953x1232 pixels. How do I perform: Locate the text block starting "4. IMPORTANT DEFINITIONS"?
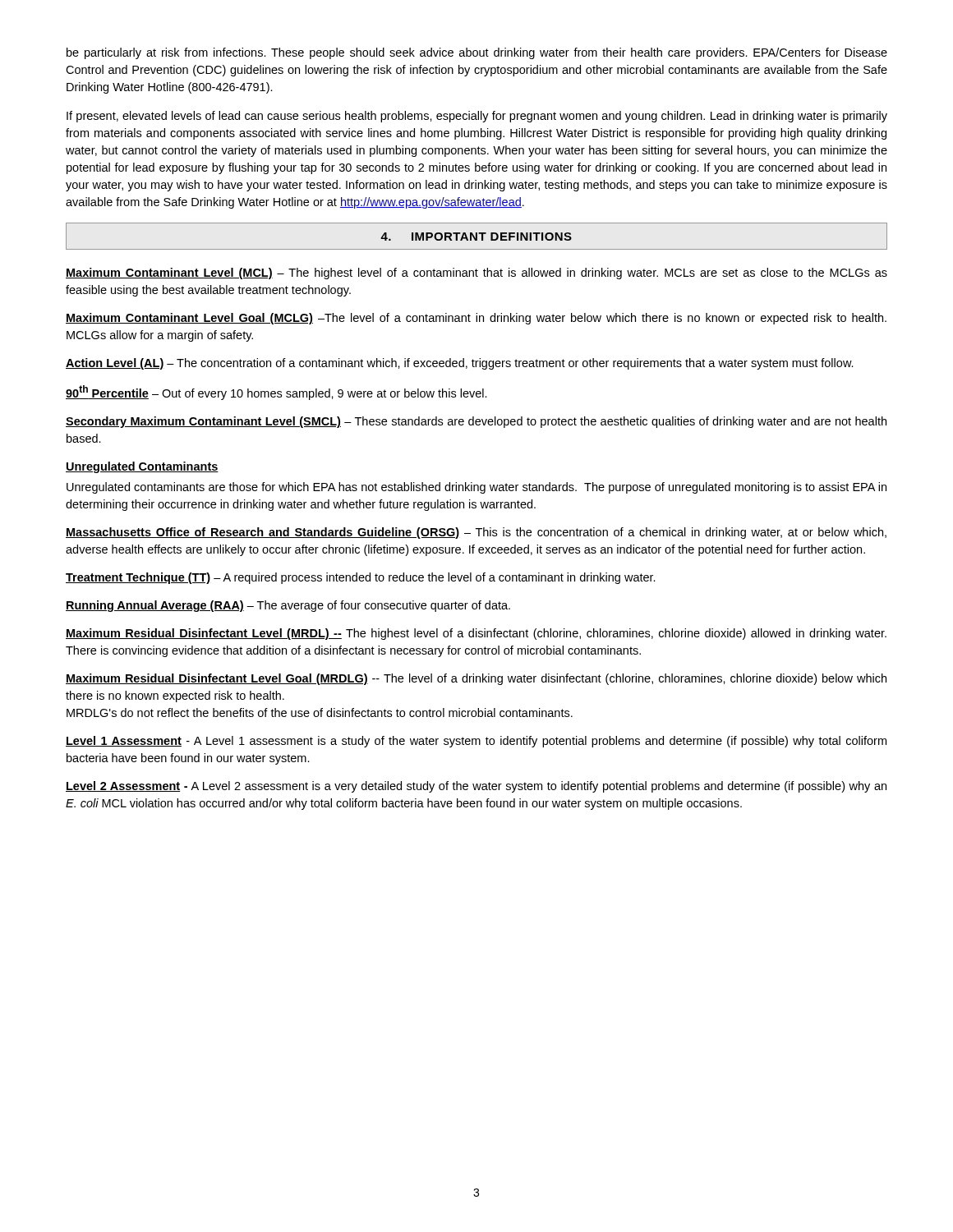point(476,236)
